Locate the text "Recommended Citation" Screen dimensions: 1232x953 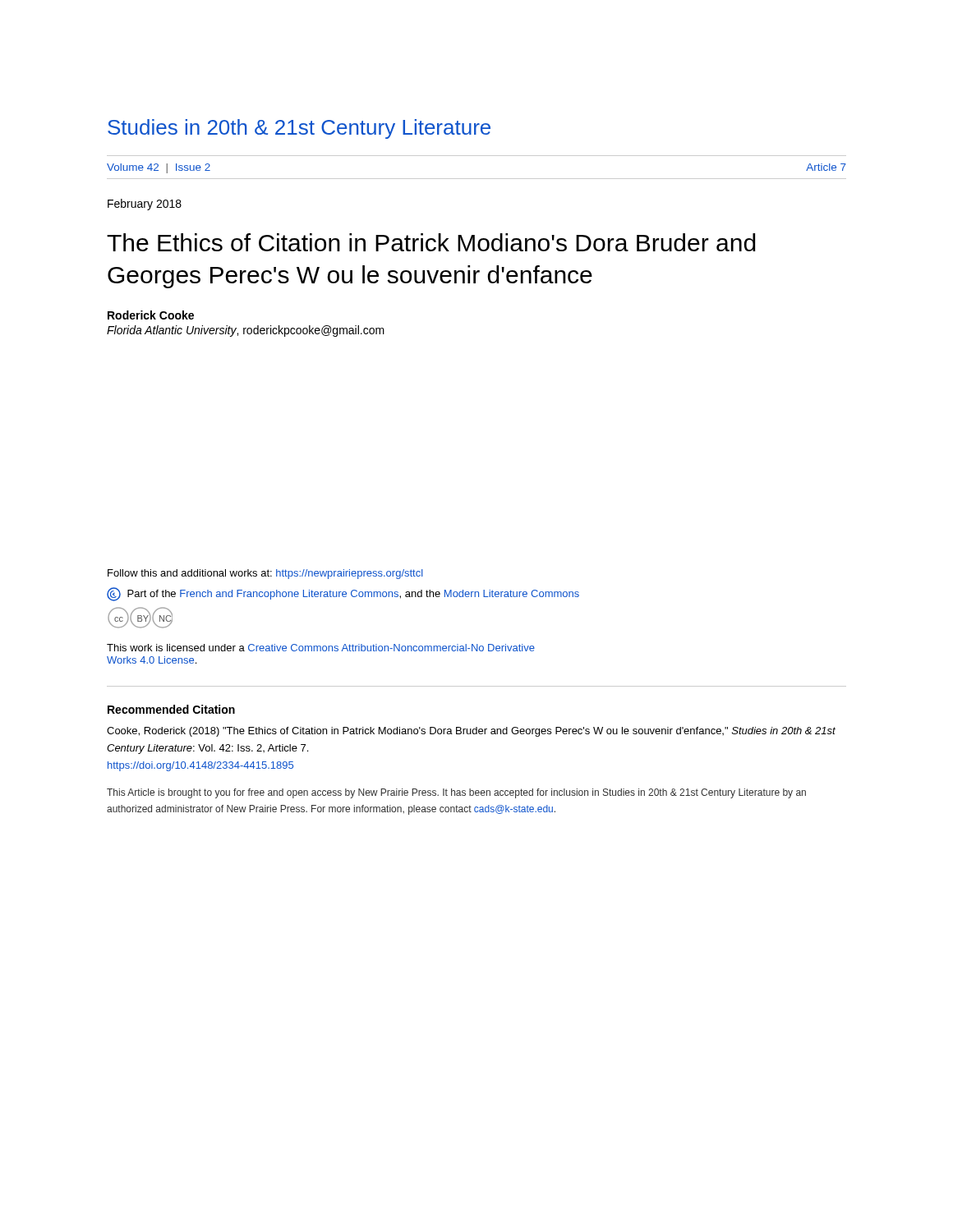pyautogui.click(x=171, y=710)
